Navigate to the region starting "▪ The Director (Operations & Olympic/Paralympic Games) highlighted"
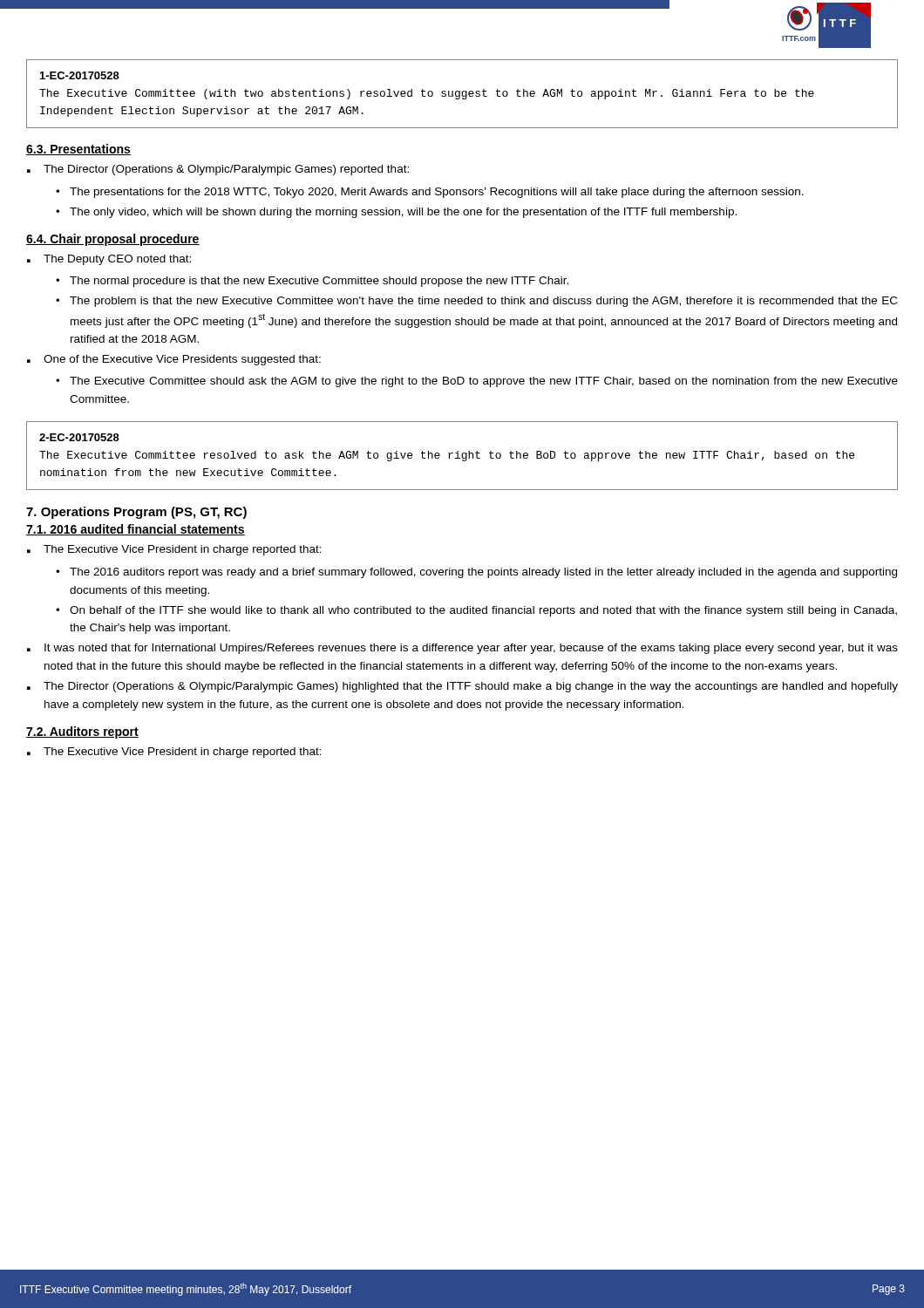 coord(462,696)
